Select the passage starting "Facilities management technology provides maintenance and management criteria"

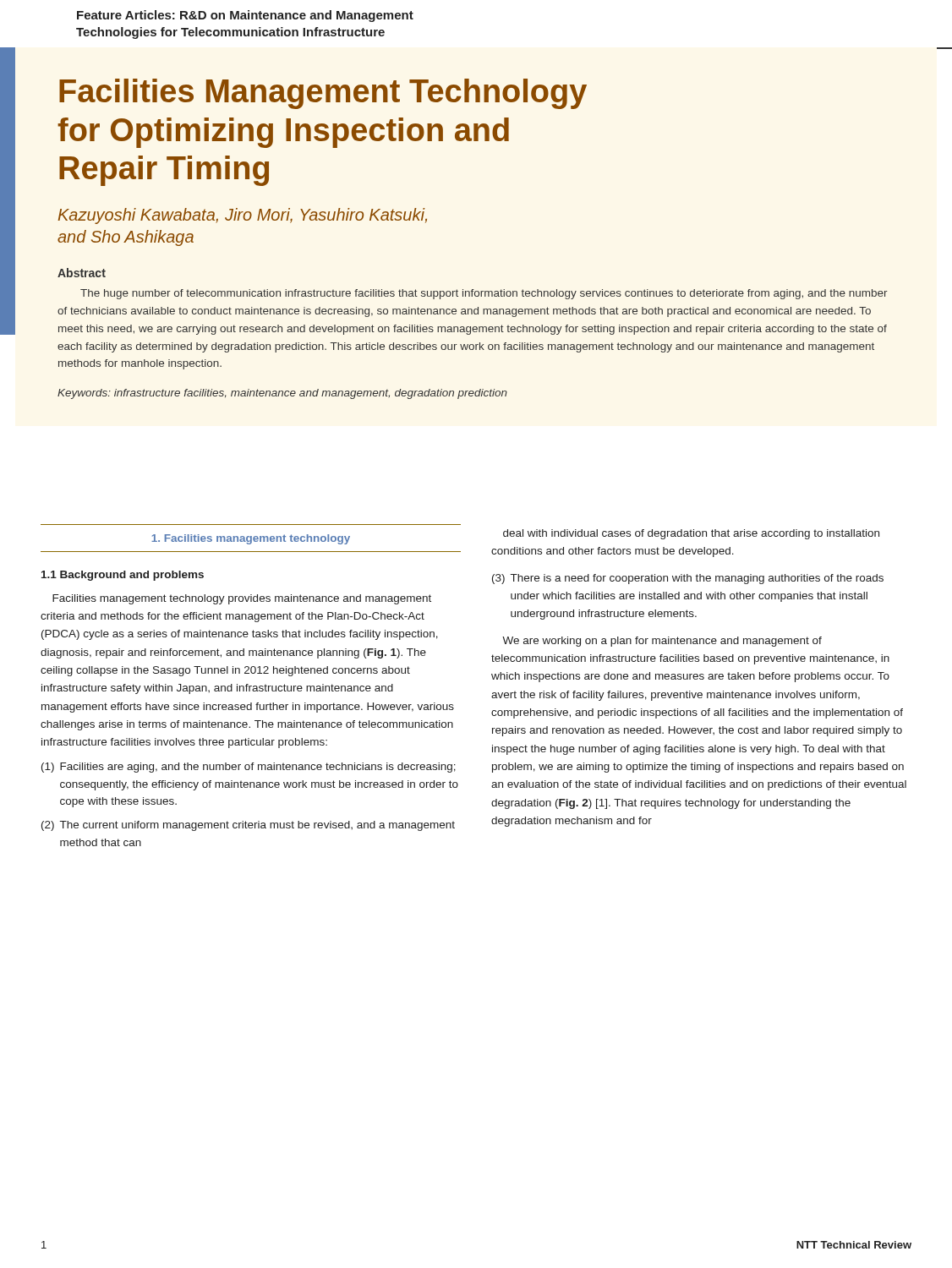251,670
